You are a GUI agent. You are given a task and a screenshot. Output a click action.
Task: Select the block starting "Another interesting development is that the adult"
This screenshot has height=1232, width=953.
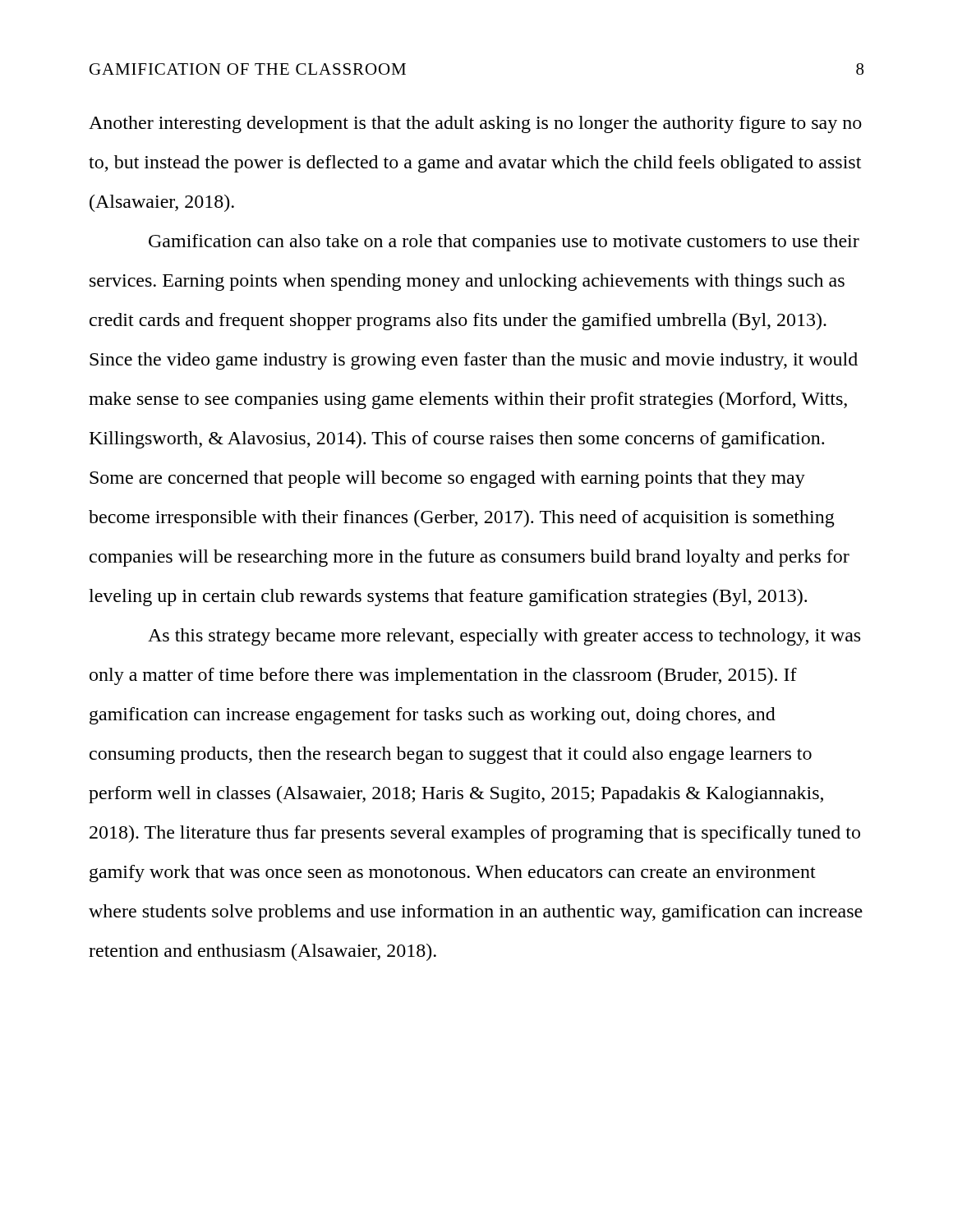[x=475, y=162]
